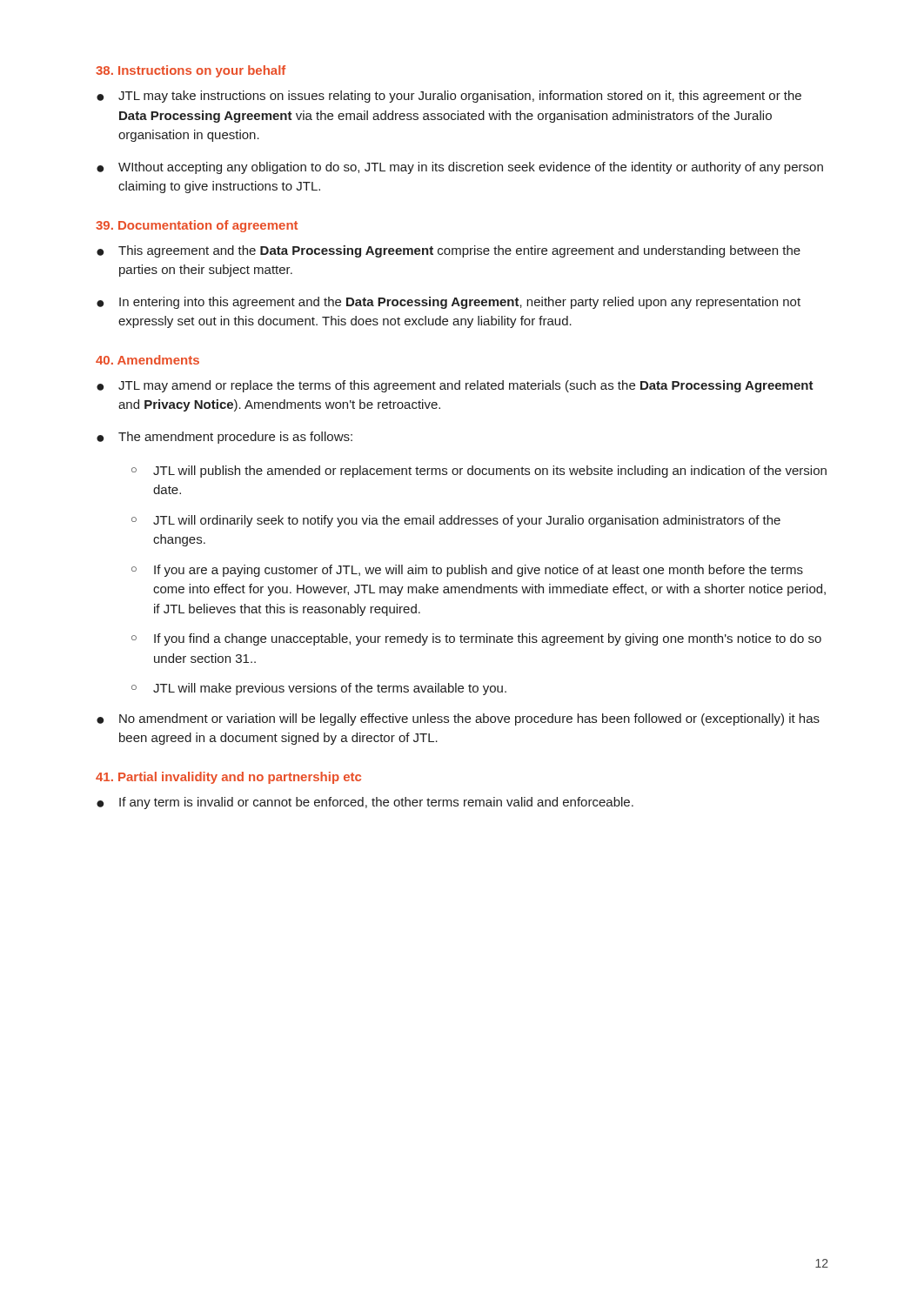This screenshot has width=924, height=1305.
Task: Click on the passage starting "● This agreement and"
Action: point(462,260)
